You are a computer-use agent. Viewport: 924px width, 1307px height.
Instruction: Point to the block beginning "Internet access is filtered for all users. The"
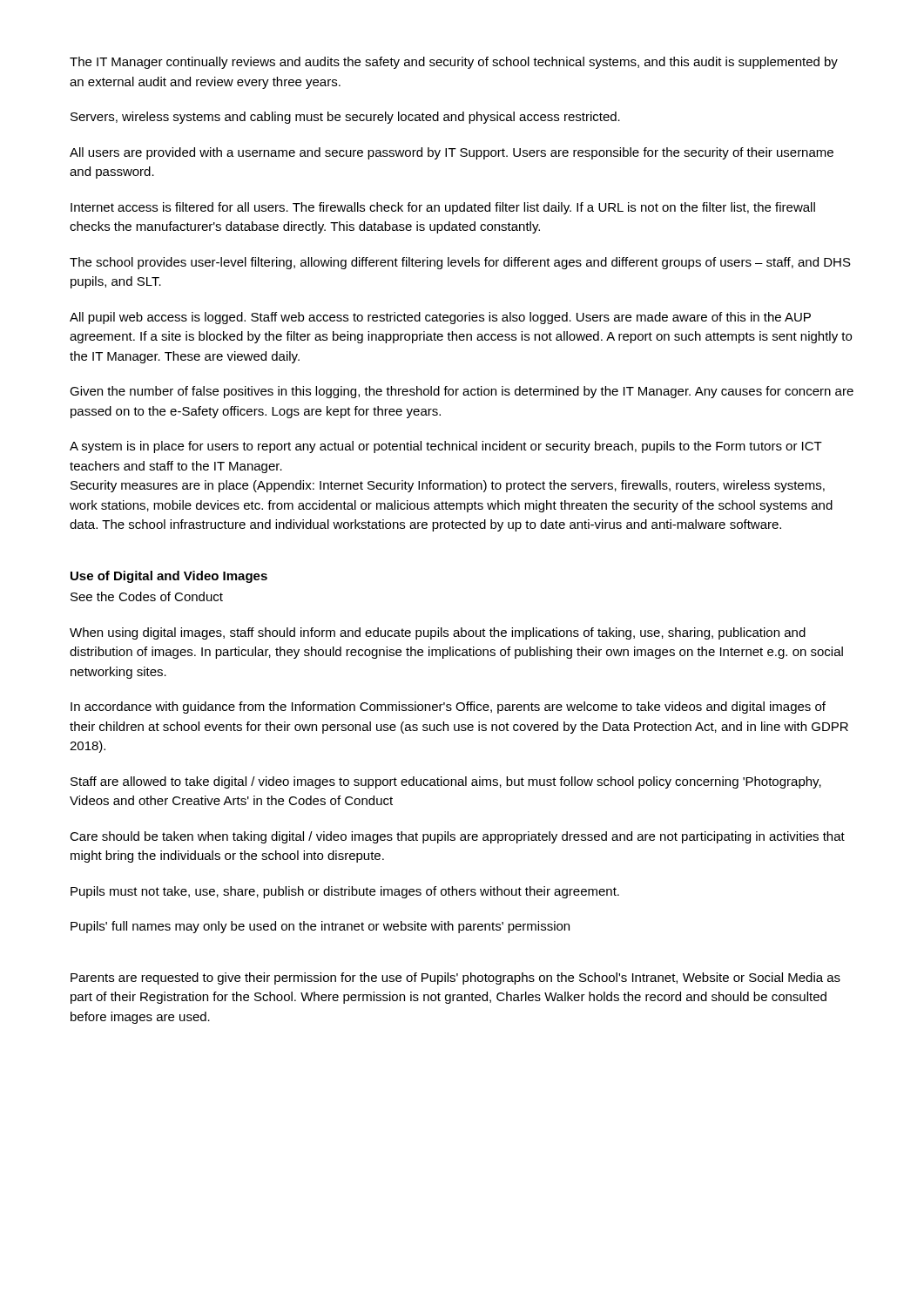click(443, 216)
